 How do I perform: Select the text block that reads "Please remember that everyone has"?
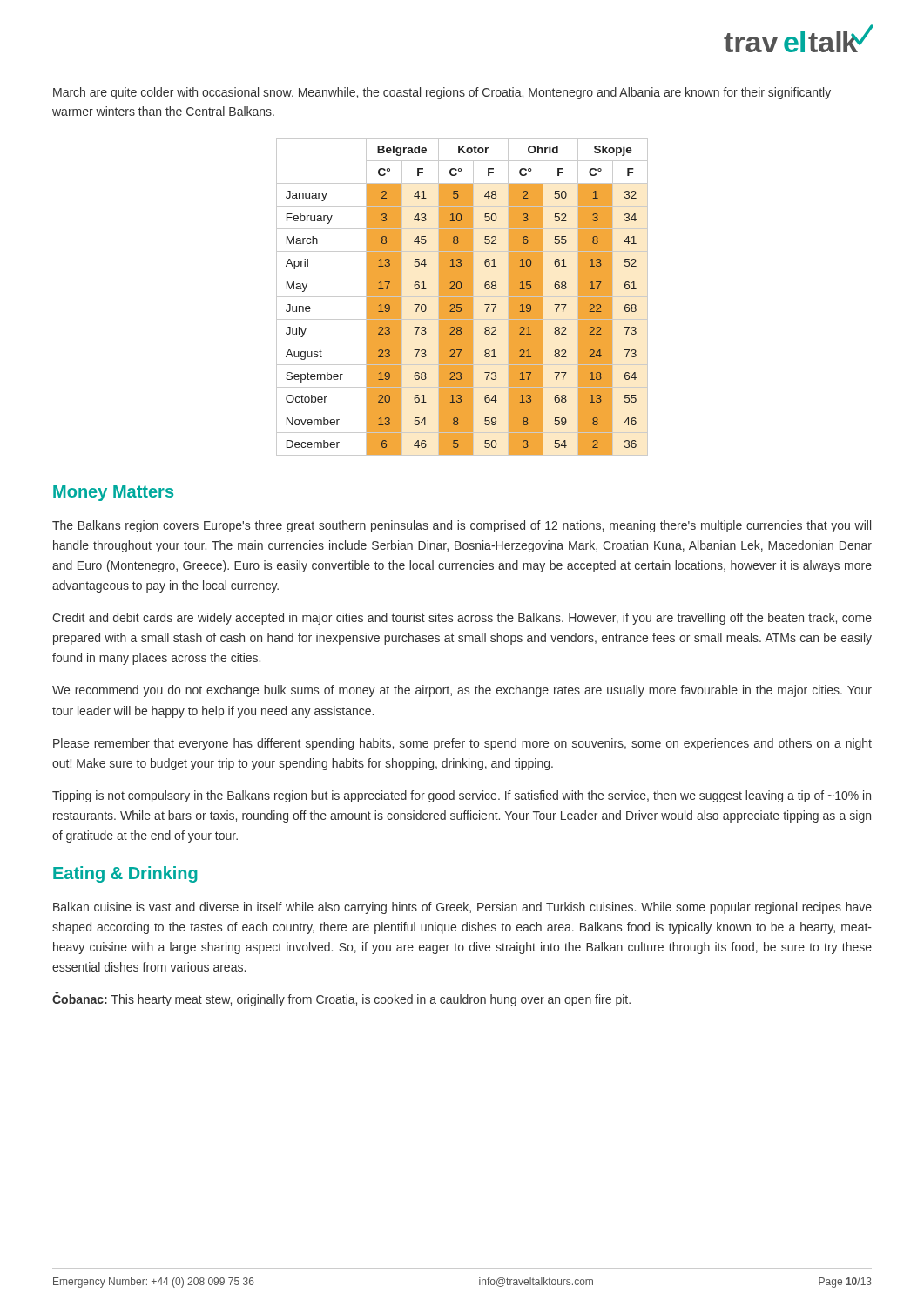click(x=462, y=753)
